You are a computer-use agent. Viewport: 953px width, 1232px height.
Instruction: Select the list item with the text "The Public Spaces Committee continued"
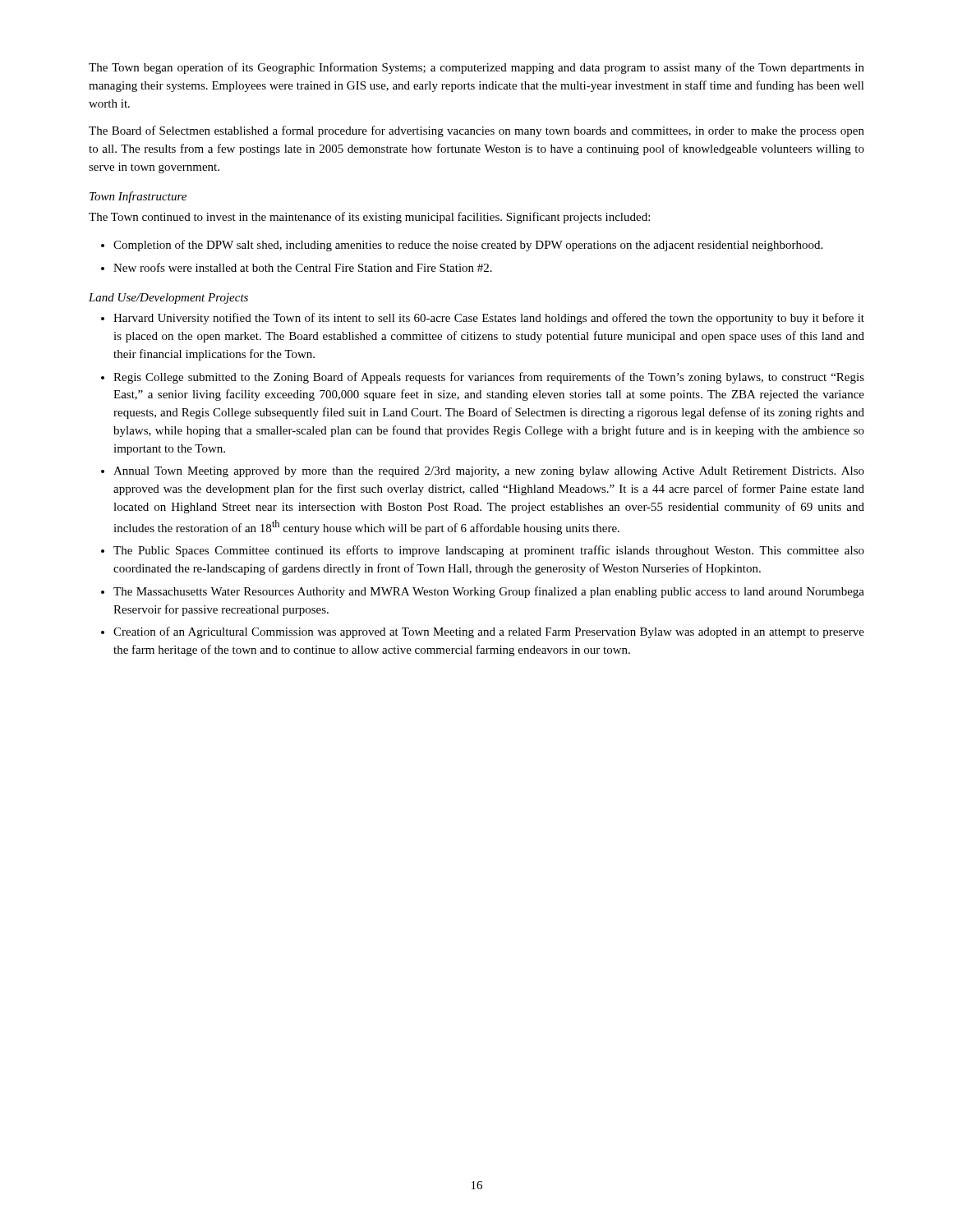click(489, 560)
